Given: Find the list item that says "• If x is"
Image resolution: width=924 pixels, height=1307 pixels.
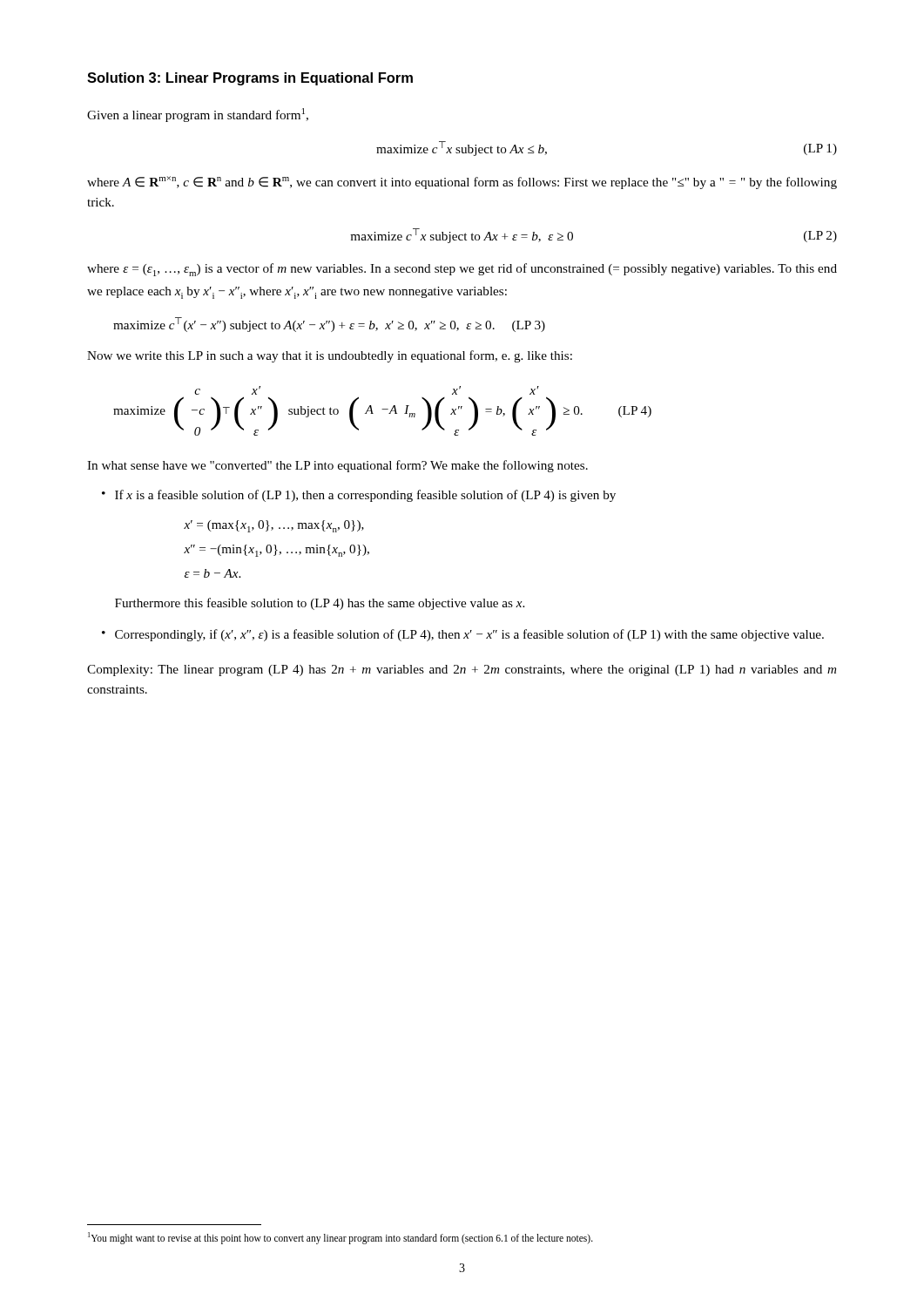Looking at the screenshot, I should [x=359, y=549].
